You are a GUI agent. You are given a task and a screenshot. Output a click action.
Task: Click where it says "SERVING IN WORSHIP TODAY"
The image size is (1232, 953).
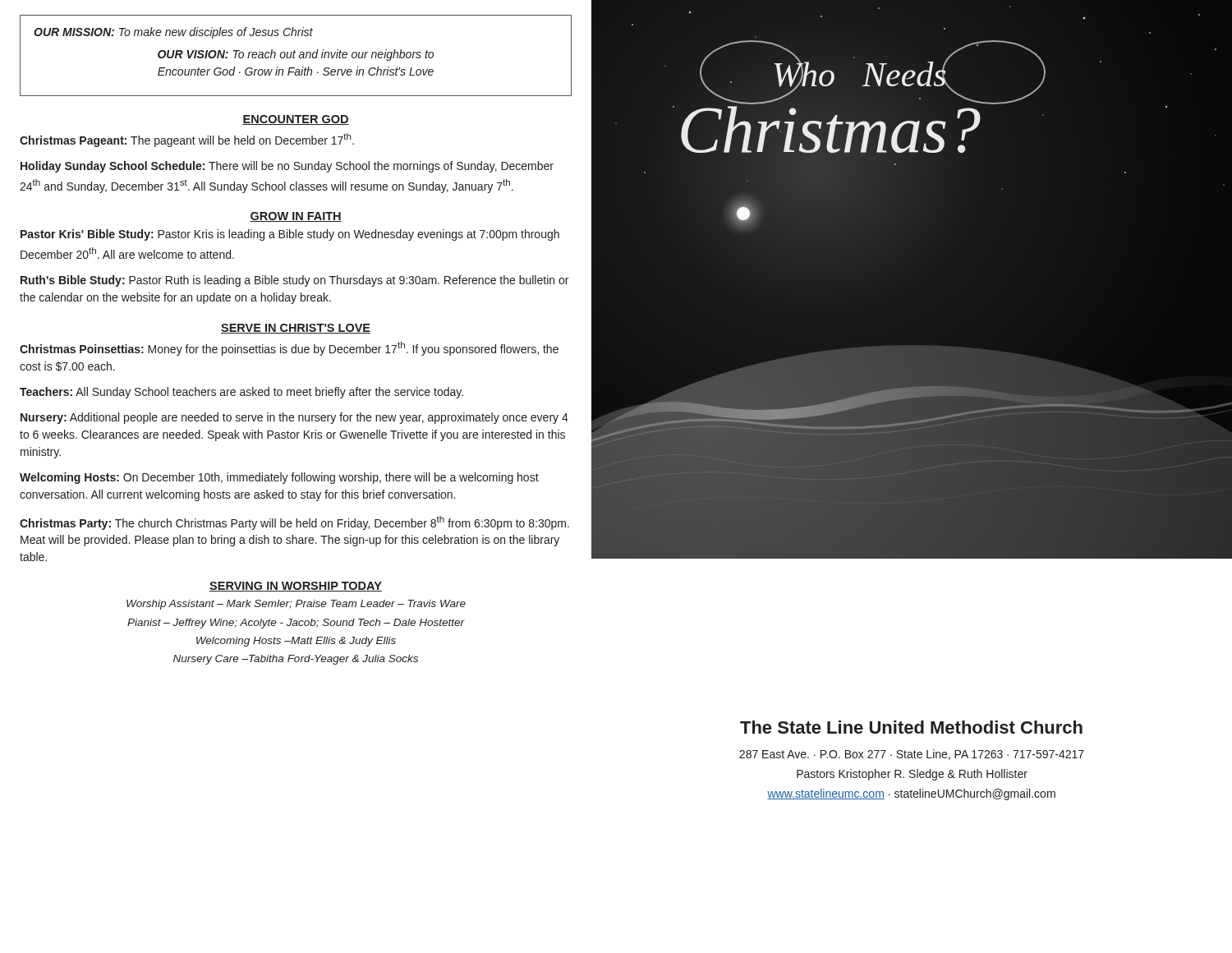[x=296, y=586]
